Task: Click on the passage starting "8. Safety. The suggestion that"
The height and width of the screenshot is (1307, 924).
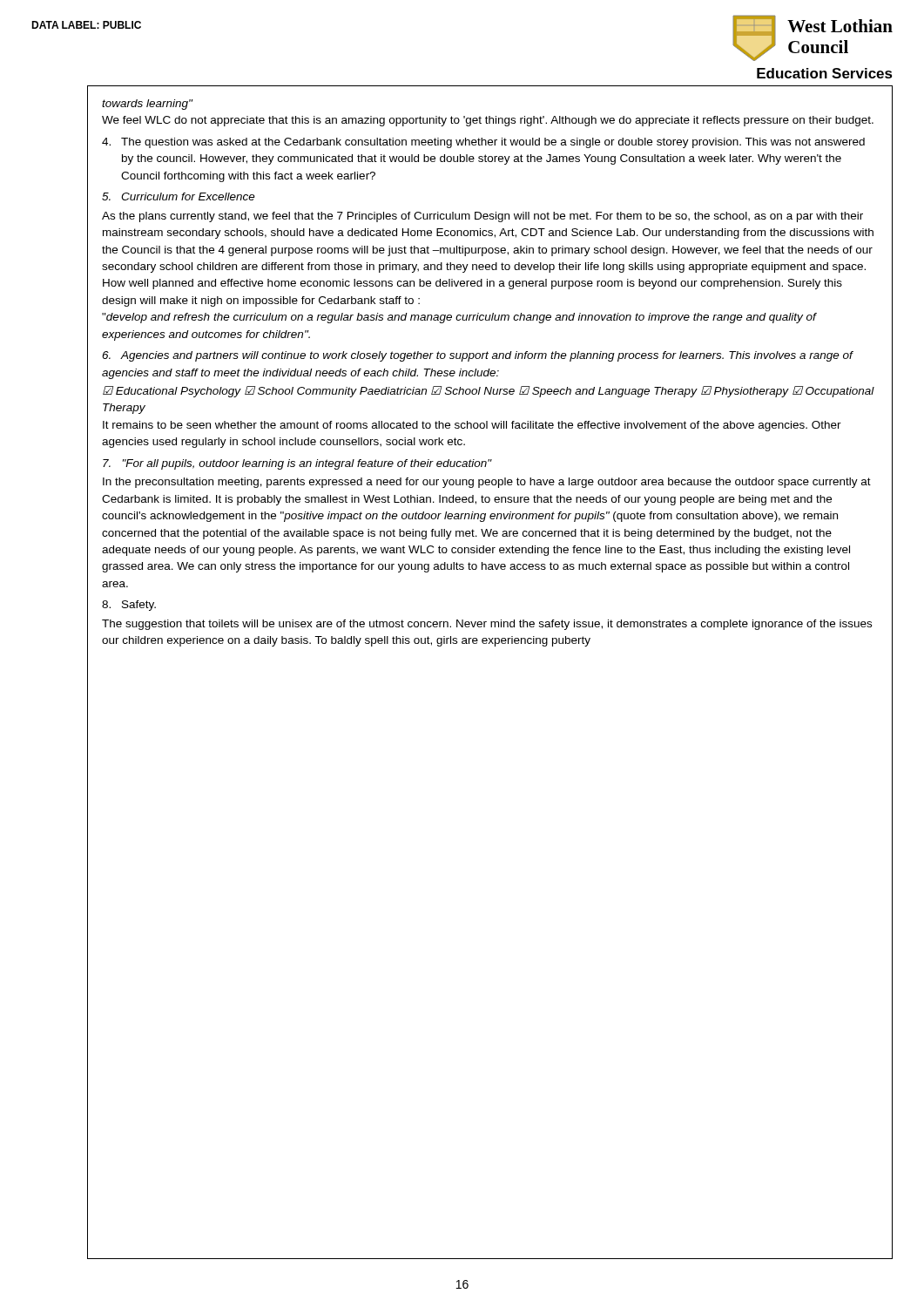Action: point(490,623)
